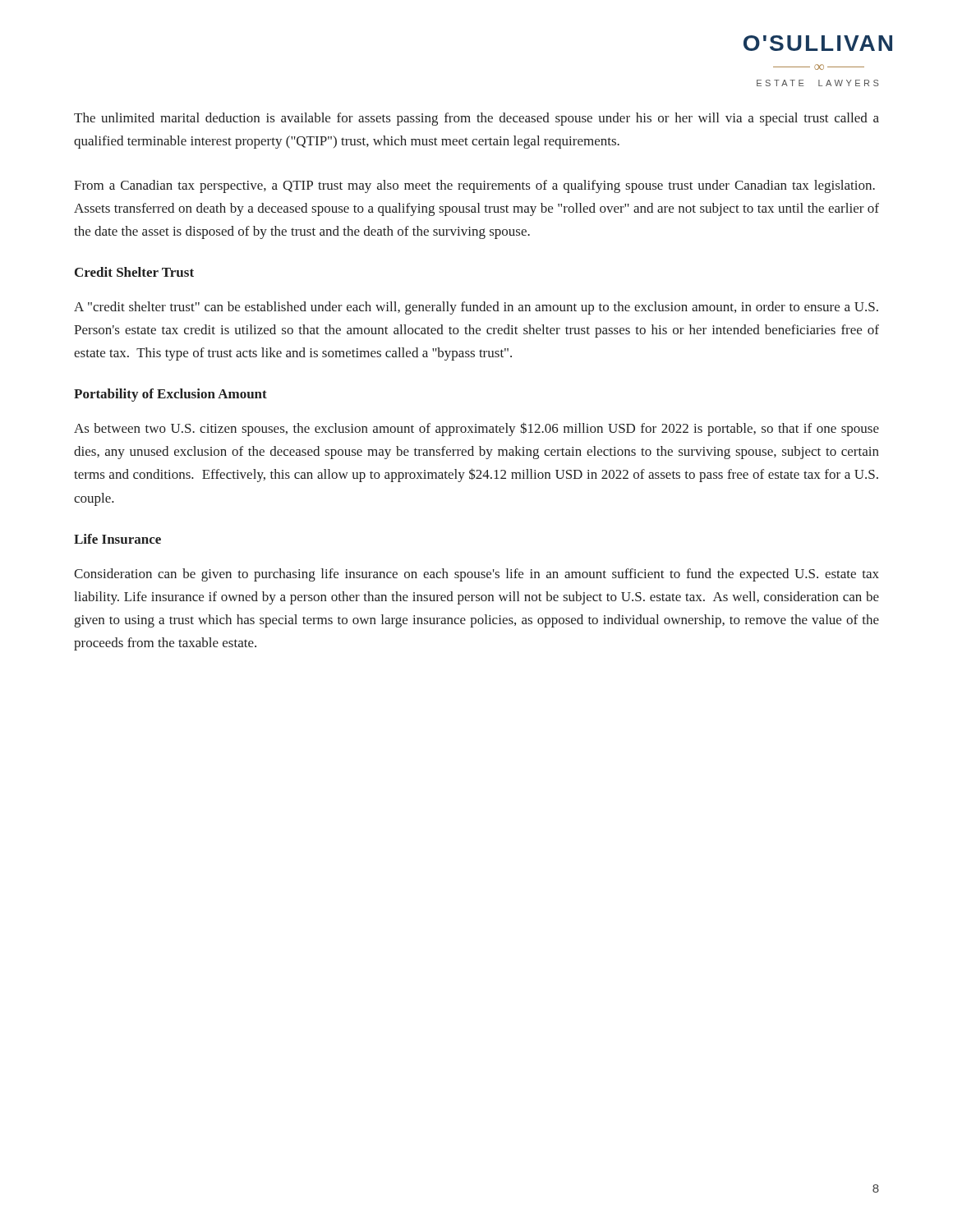Select the section header containing "Life Insurance"
This screenshot has height=1232, width=953.
[x=118, y=539]
